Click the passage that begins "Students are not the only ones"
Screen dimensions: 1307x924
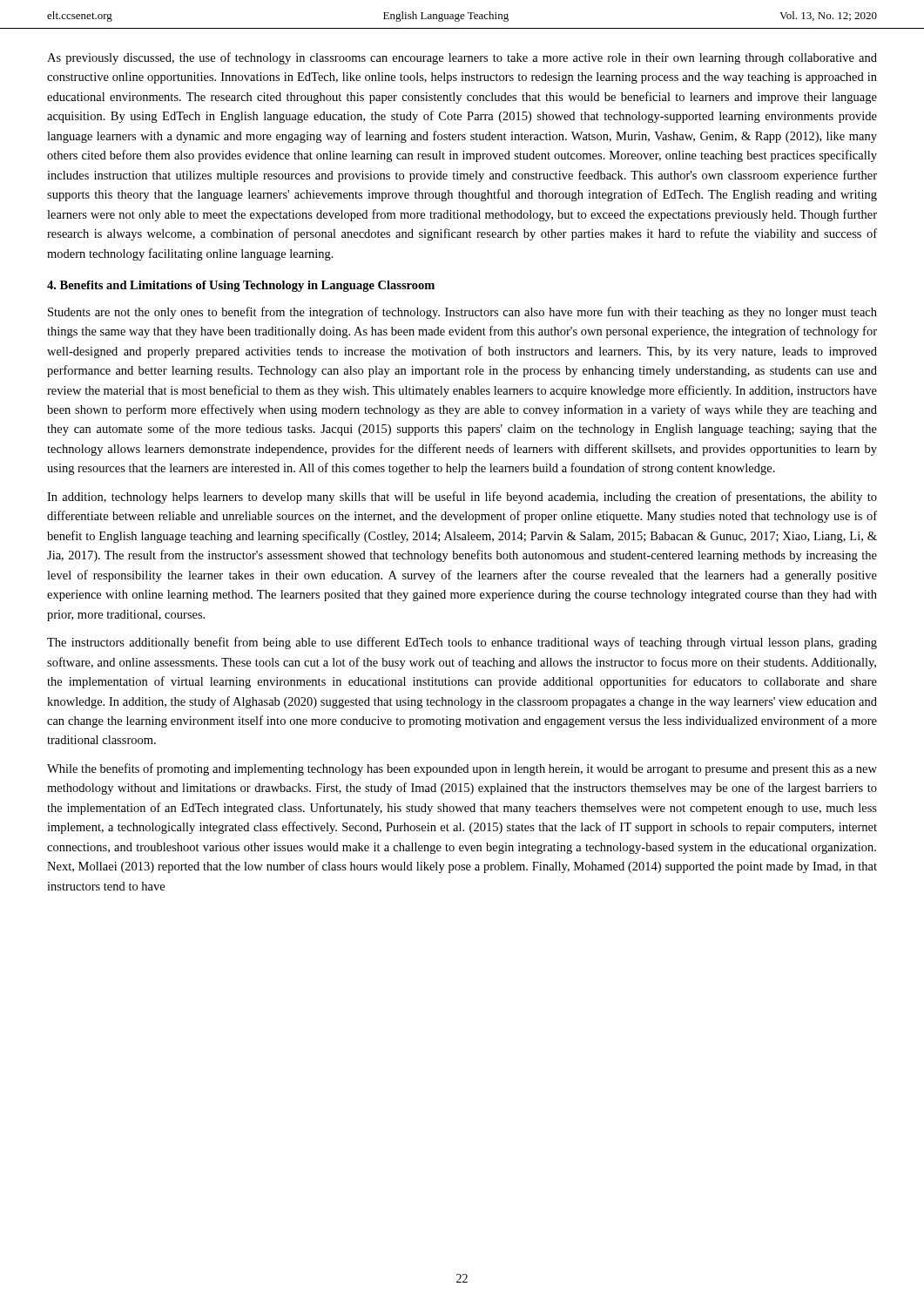[x=462, y=390]
